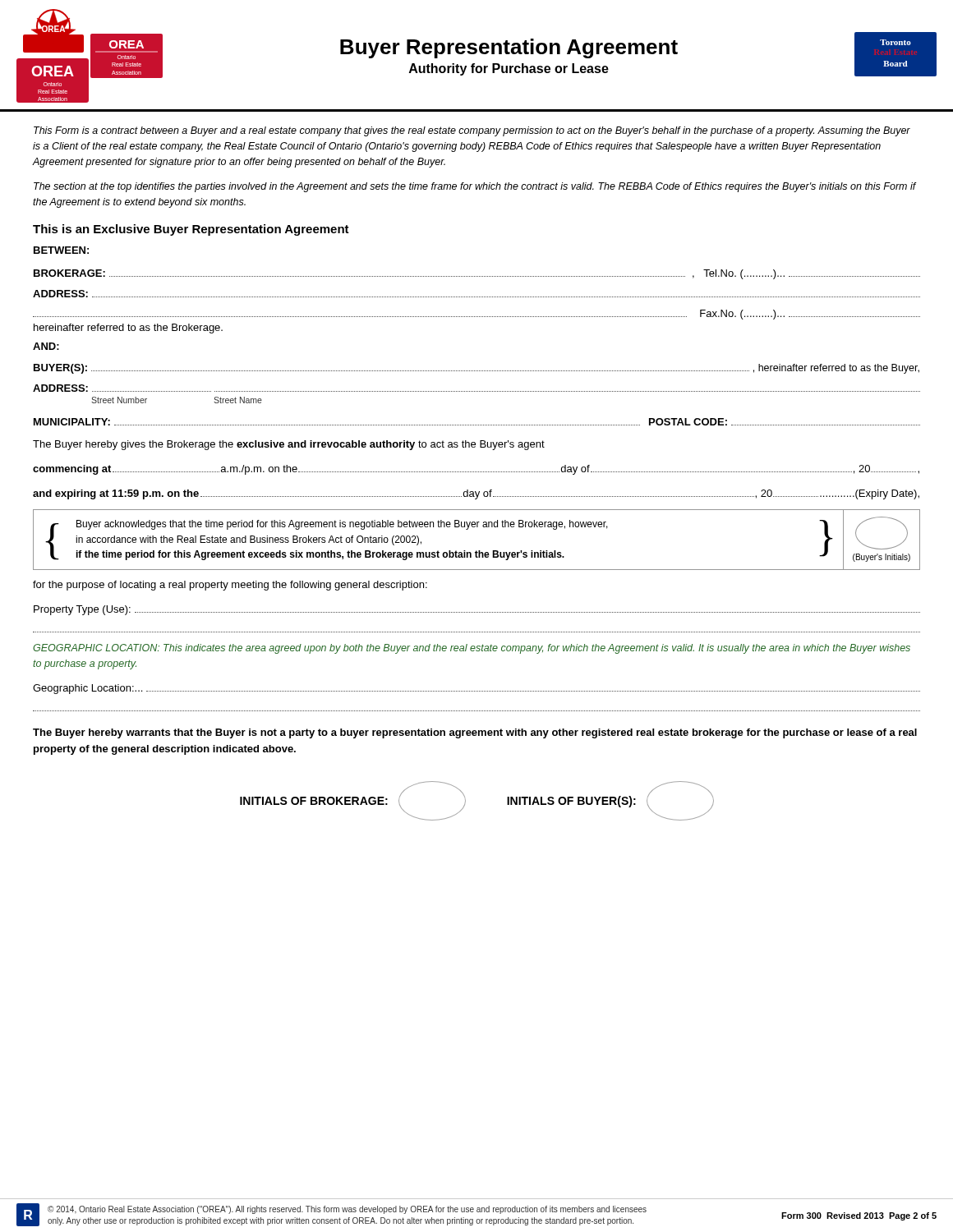Navigate to the element starting "INITIALS OF BROKERAGE: INITIALS OF BUYER(S):"

click(476, 800)
